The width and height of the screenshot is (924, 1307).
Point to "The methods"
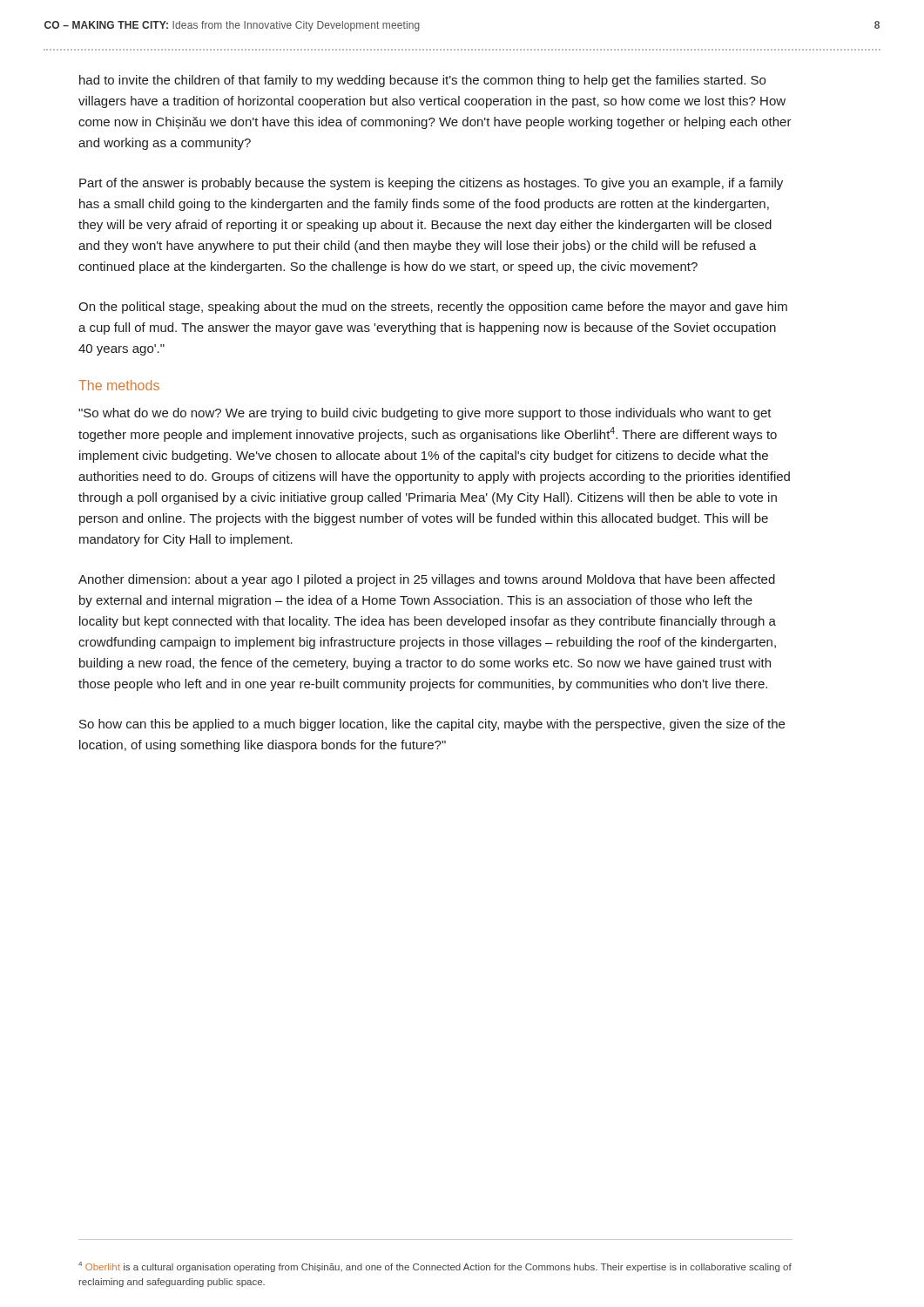119,386
